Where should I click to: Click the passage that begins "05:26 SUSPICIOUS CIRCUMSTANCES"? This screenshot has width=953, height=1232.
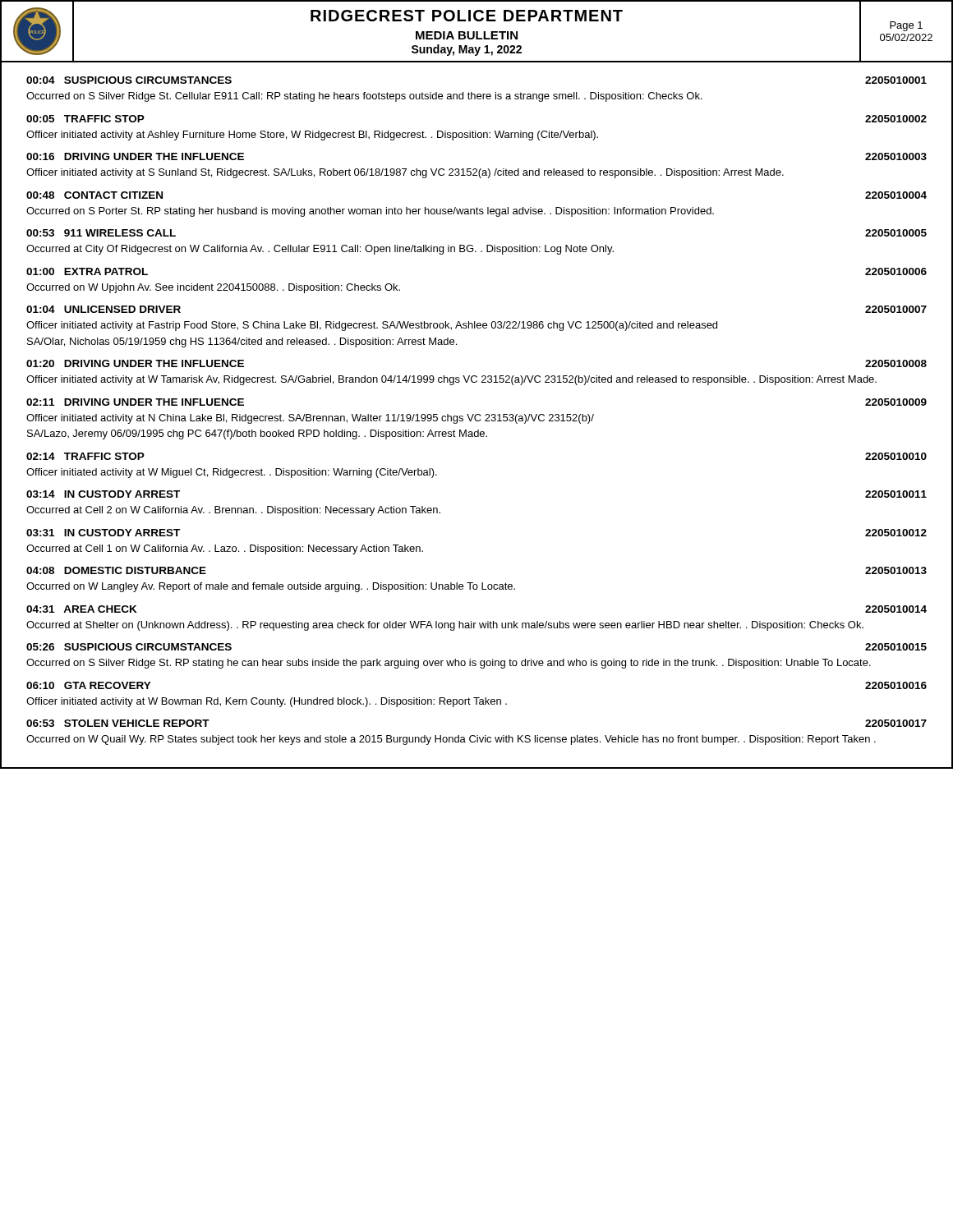click(476, 656)
